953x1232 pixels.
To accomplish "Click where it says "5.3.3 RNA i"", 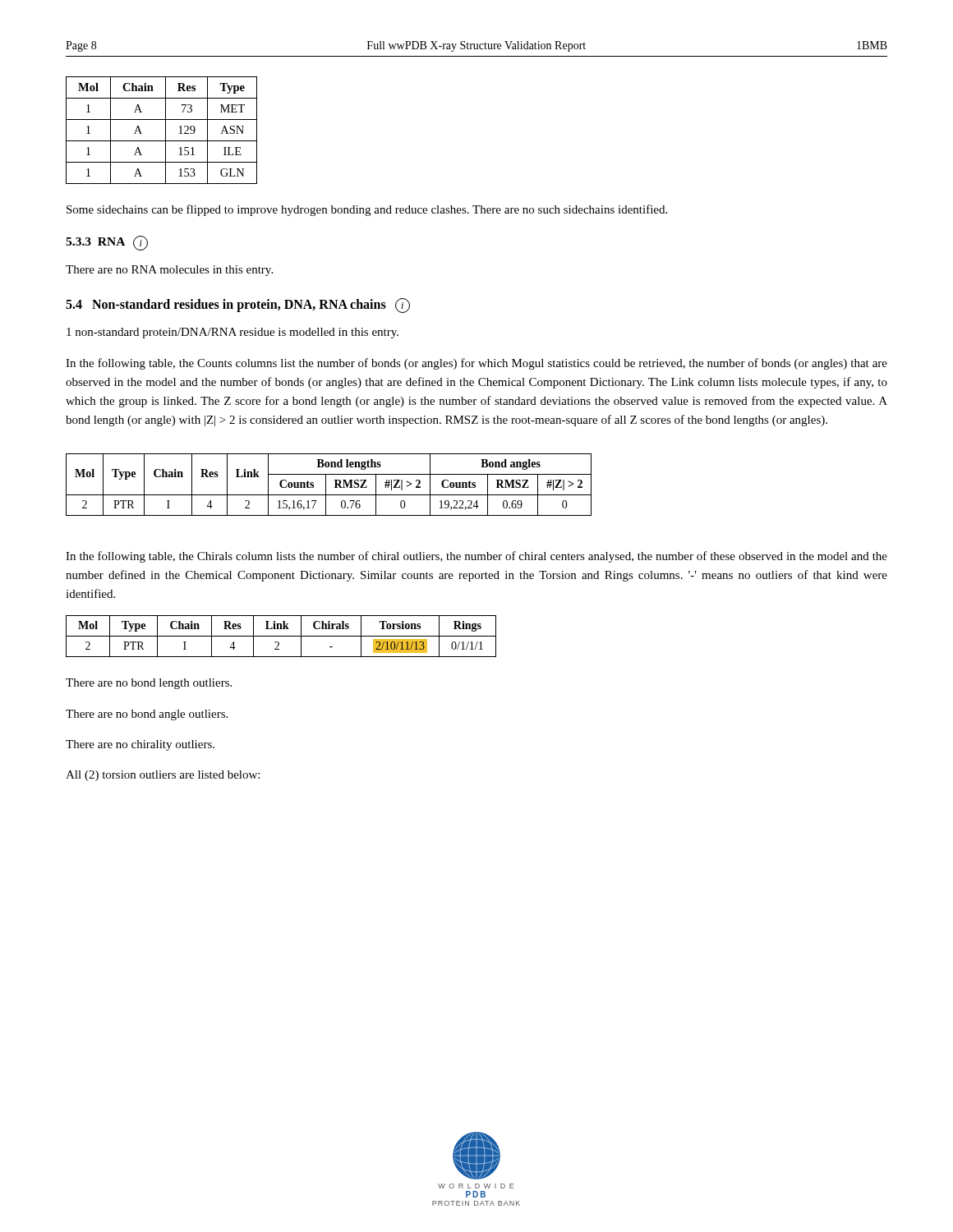I will pos(107,242).
